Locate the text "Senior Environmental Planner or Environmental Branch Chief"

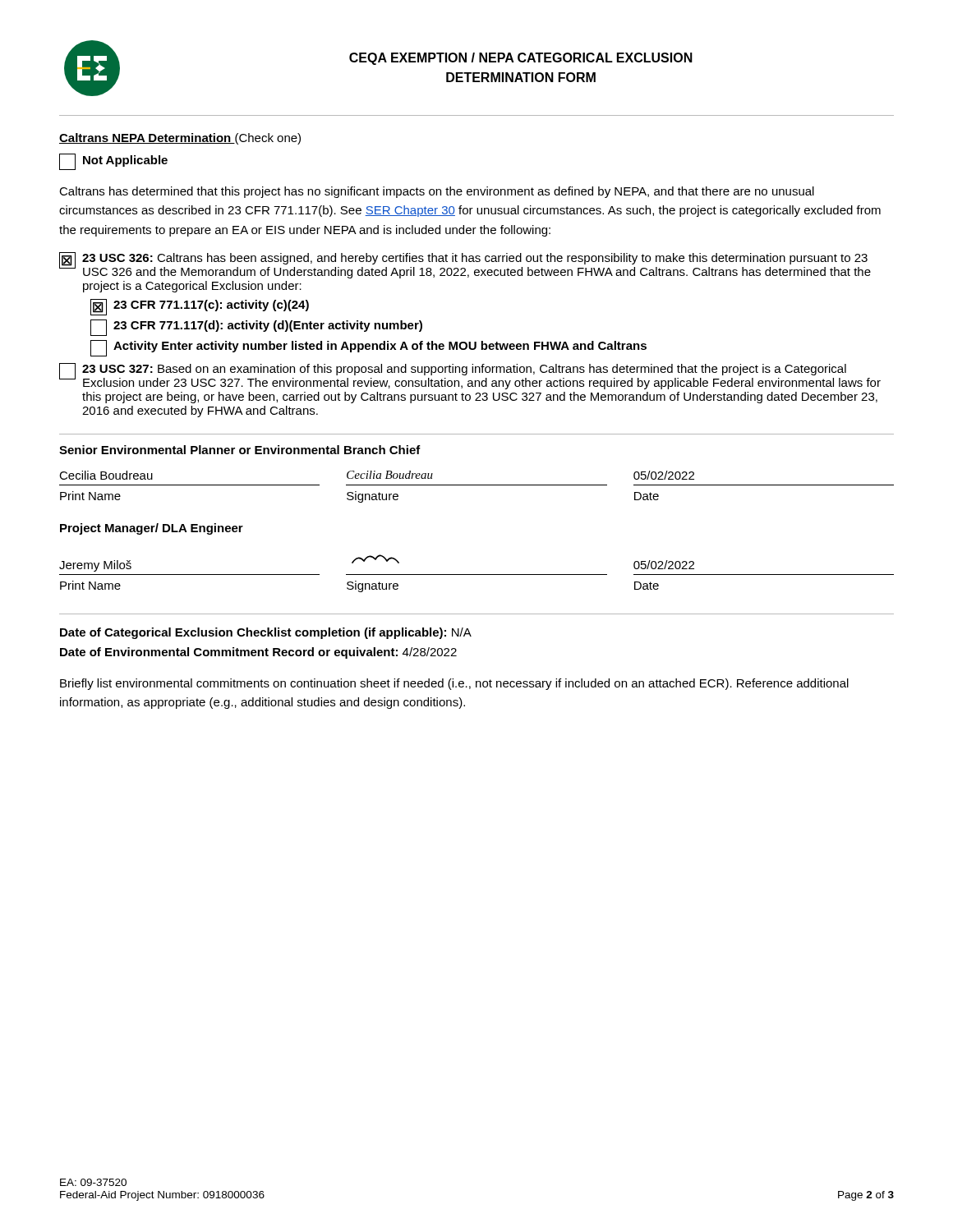240,449
